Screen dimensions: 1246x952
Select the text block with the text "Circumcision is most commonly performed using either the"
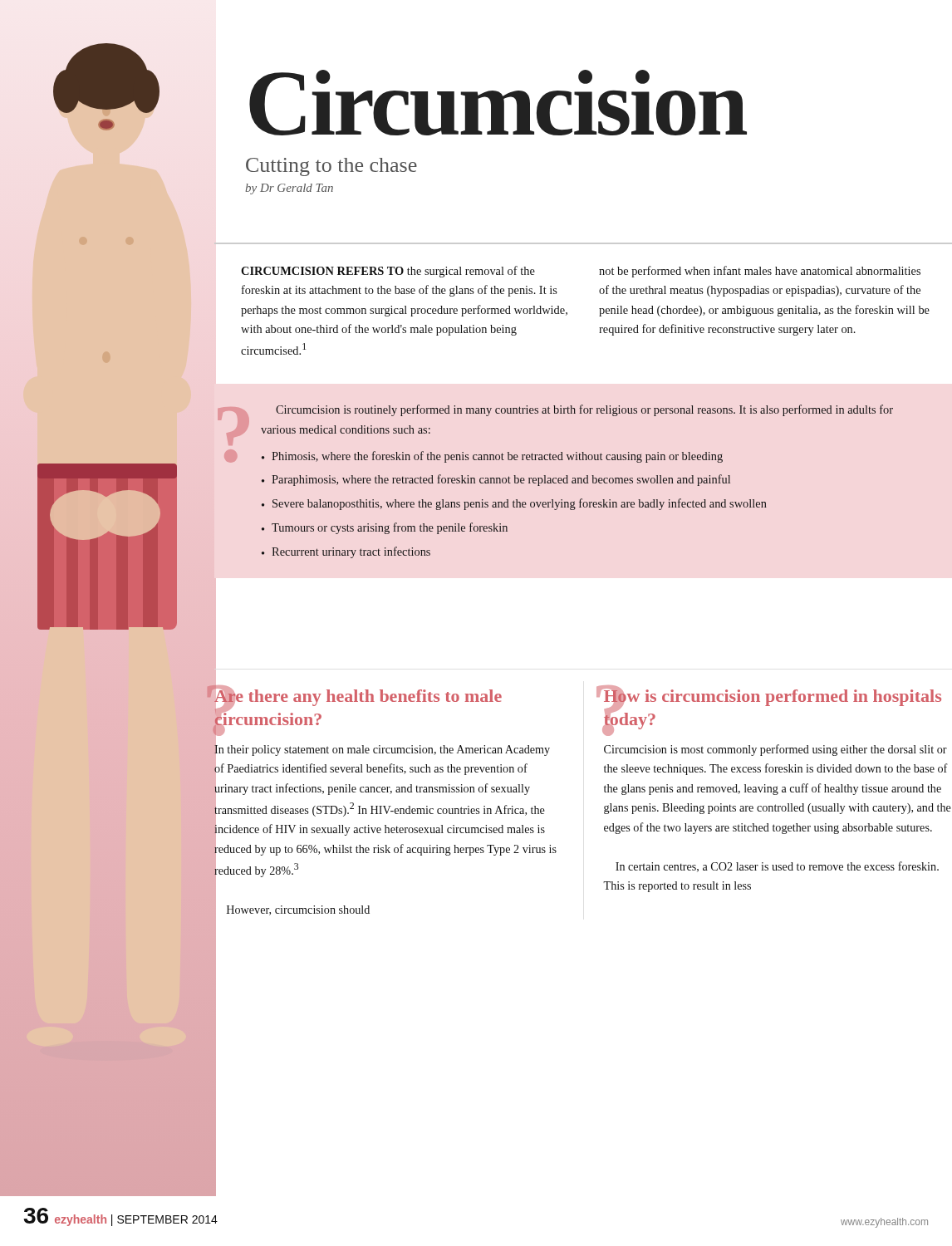[x=777, y=817]
